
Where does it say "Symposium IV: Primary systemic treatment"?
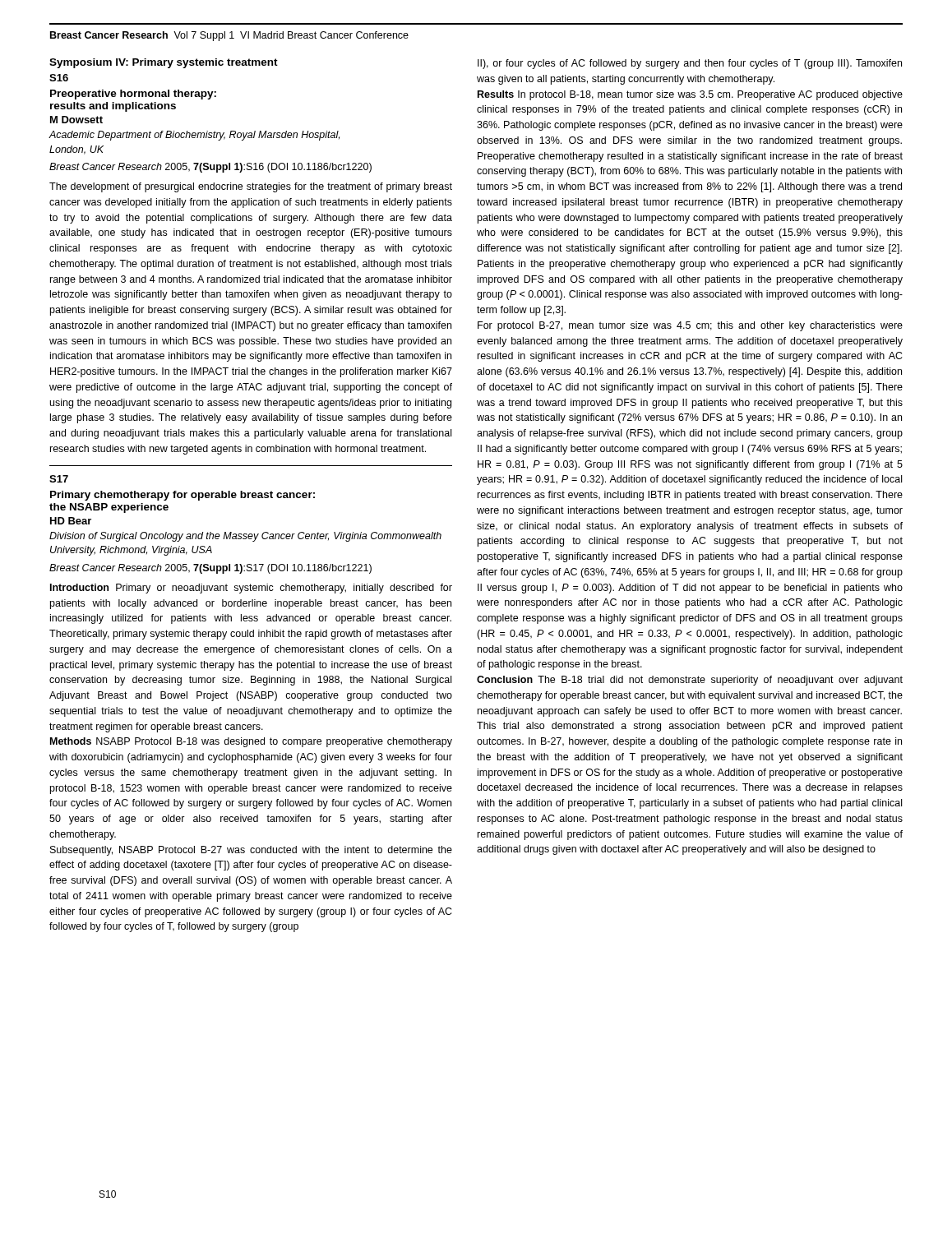(x=163, y=62)
